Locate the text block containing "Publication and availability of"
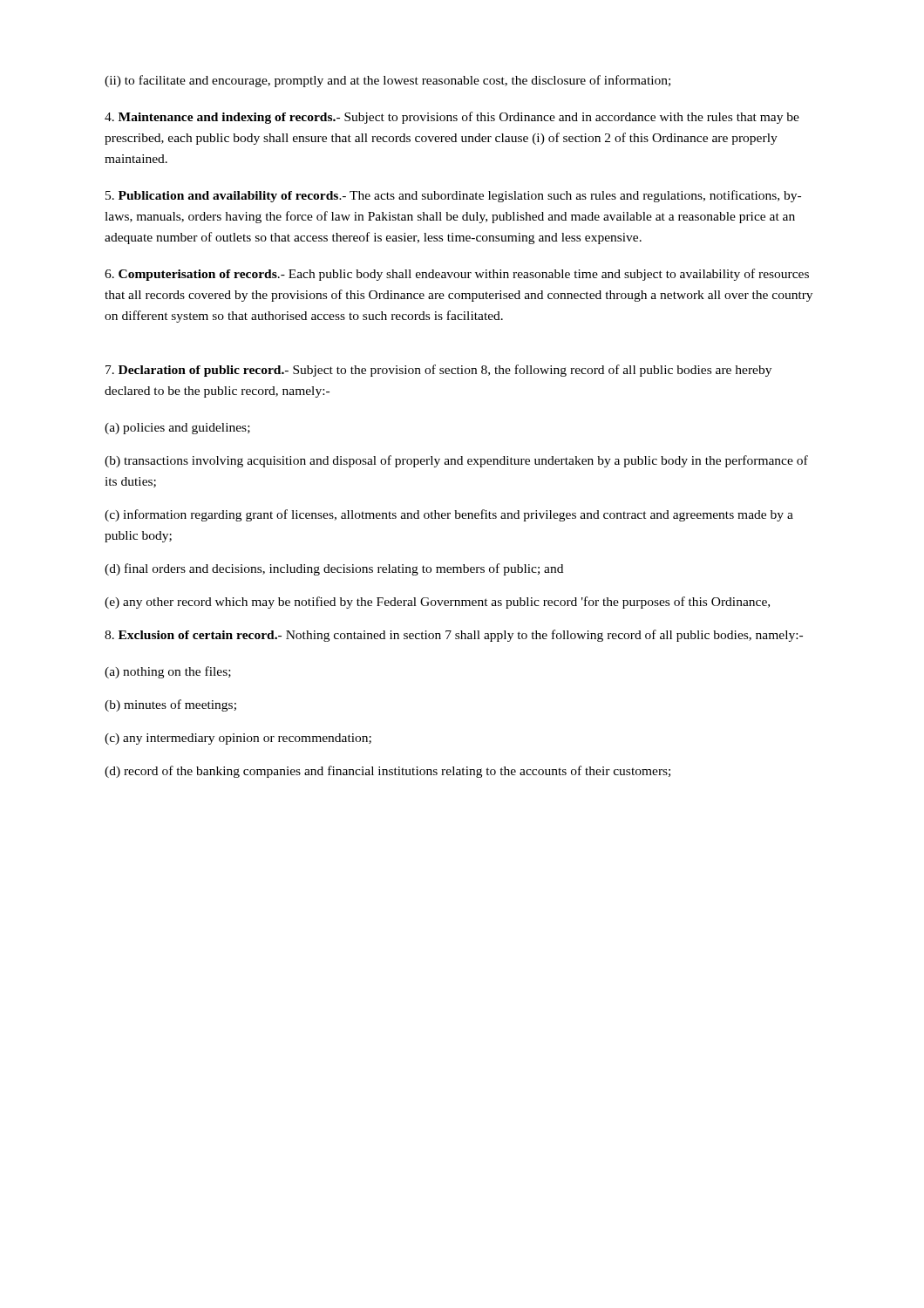This screenshot has height=1308, width=924. tap(453, 216)
